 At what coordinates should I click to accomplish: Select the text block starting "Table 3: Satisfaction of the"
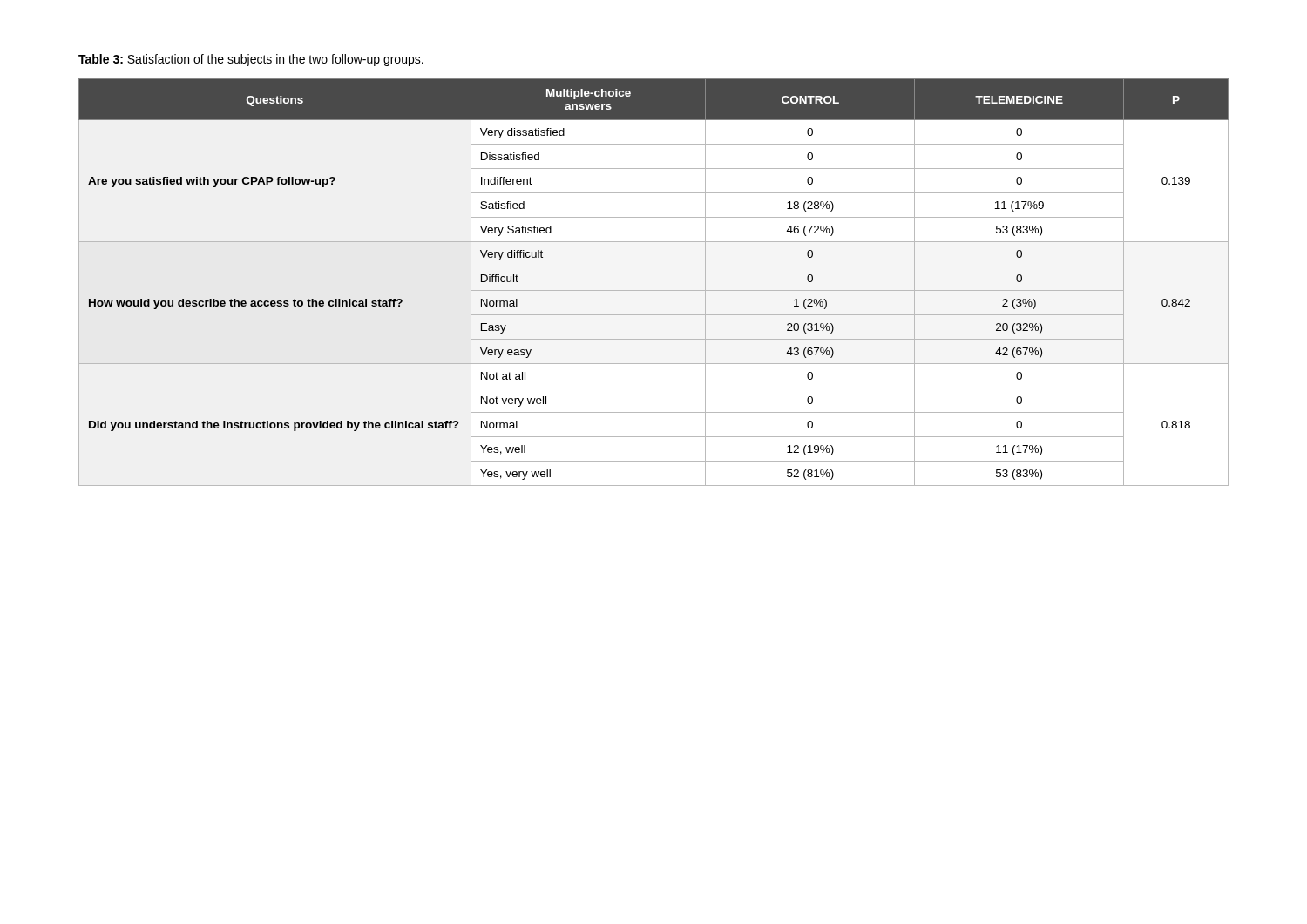point(251,59)
